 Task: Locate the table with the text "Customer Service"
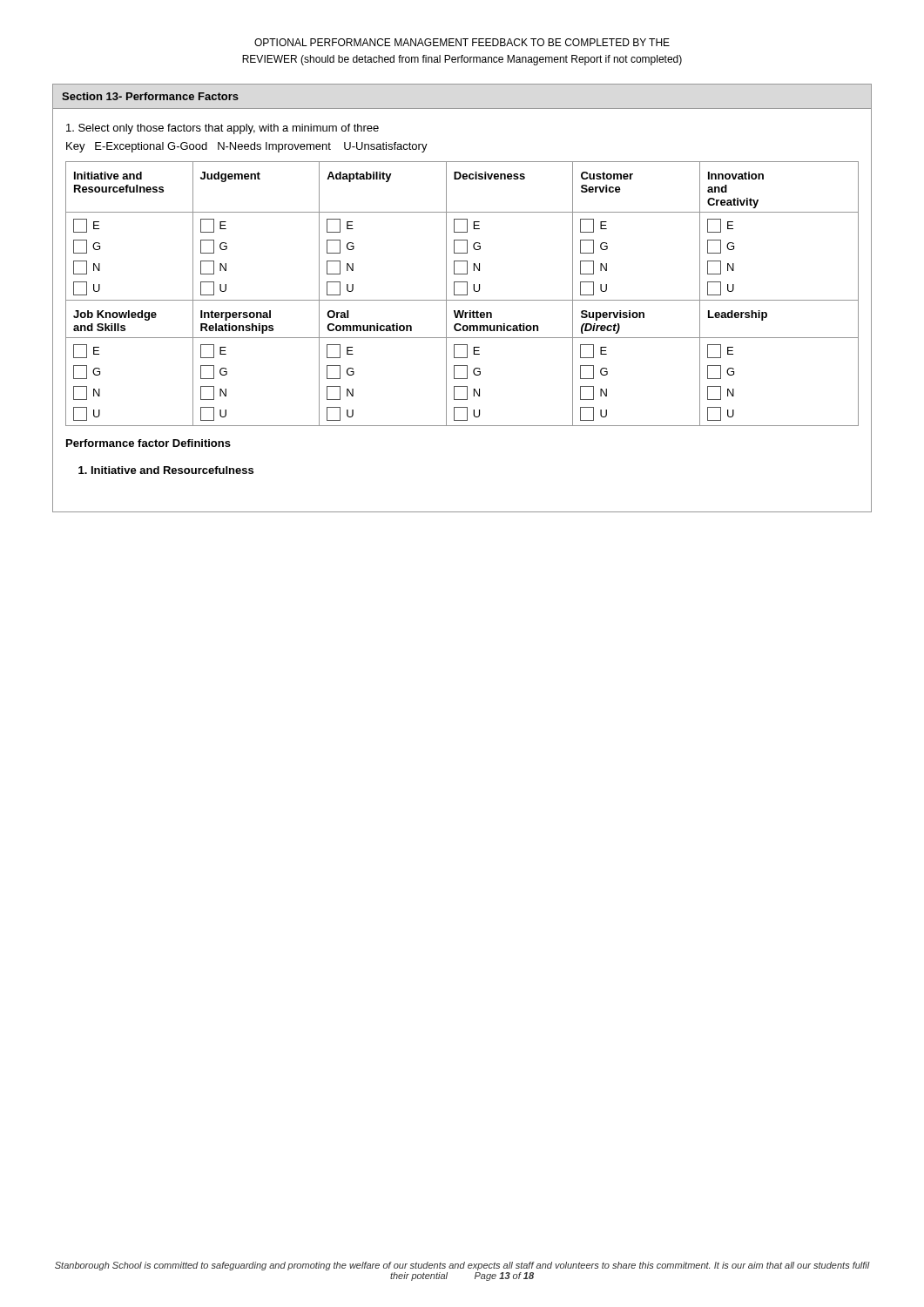point(462,231)
